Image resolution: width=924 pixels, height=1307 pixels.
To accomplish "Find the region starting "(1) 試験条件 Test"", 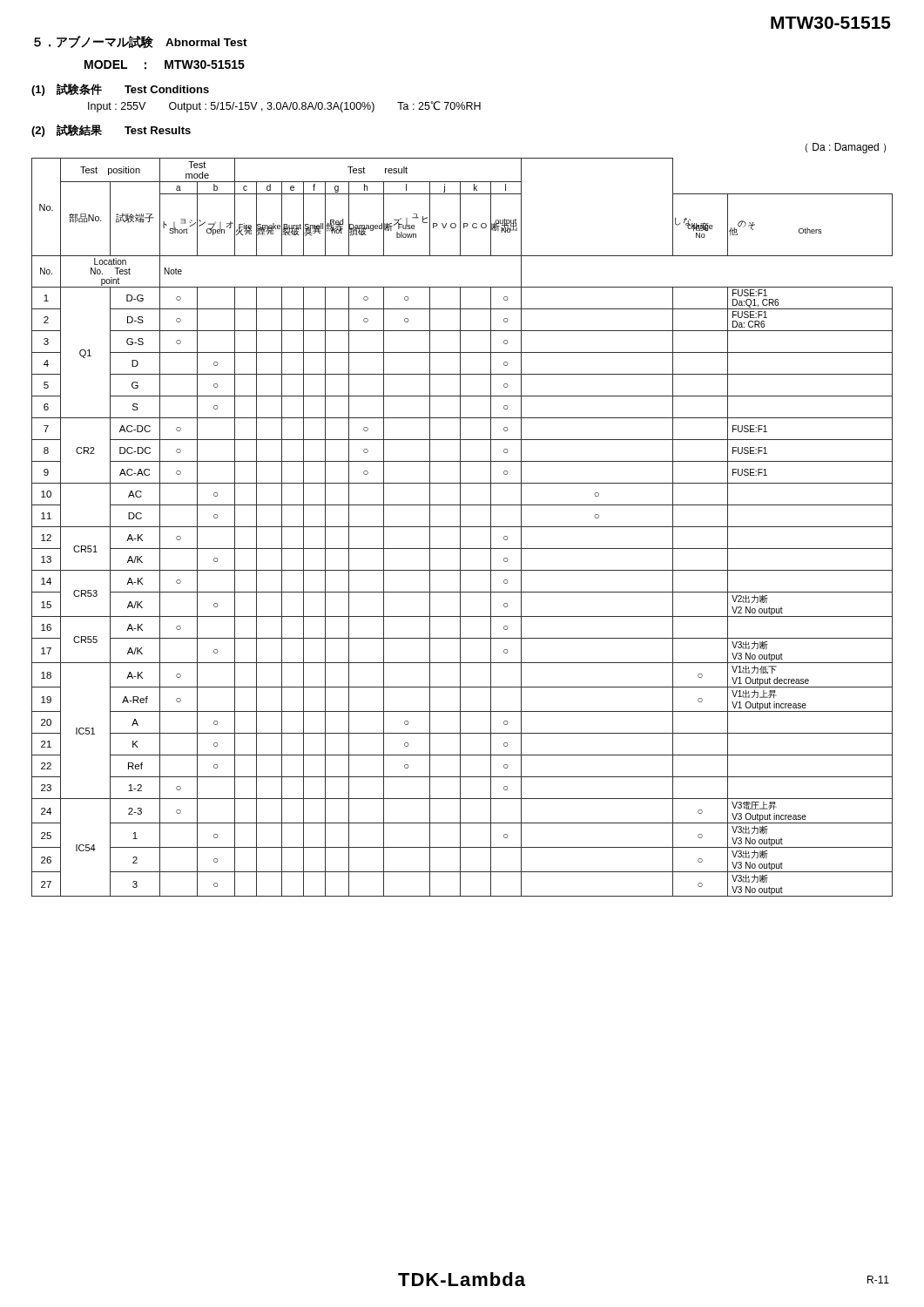I will pyautogui.click(x=120, y=89).
